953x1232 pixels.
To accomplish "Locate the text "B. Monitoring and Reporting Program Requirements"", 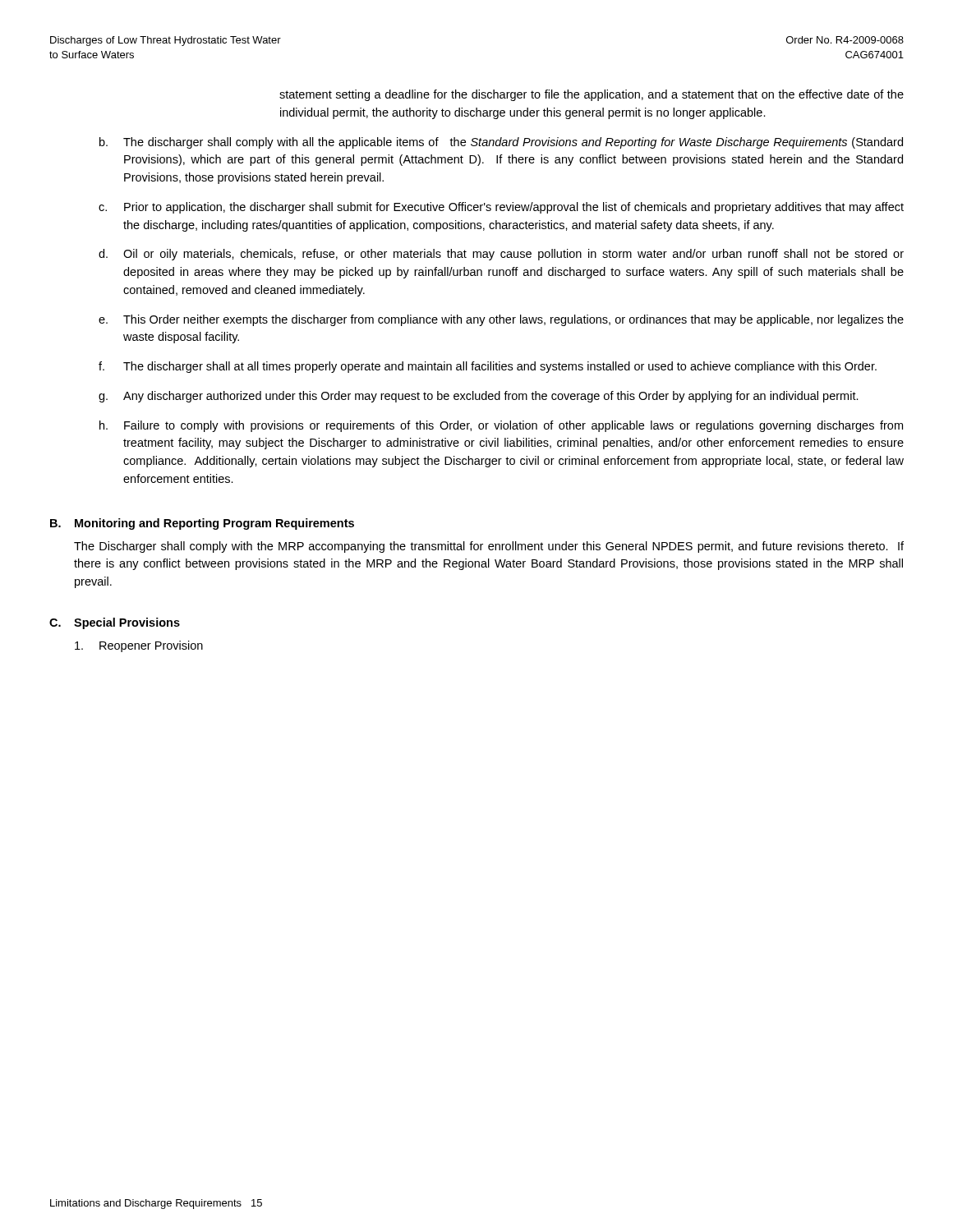I will pos(202,523).
